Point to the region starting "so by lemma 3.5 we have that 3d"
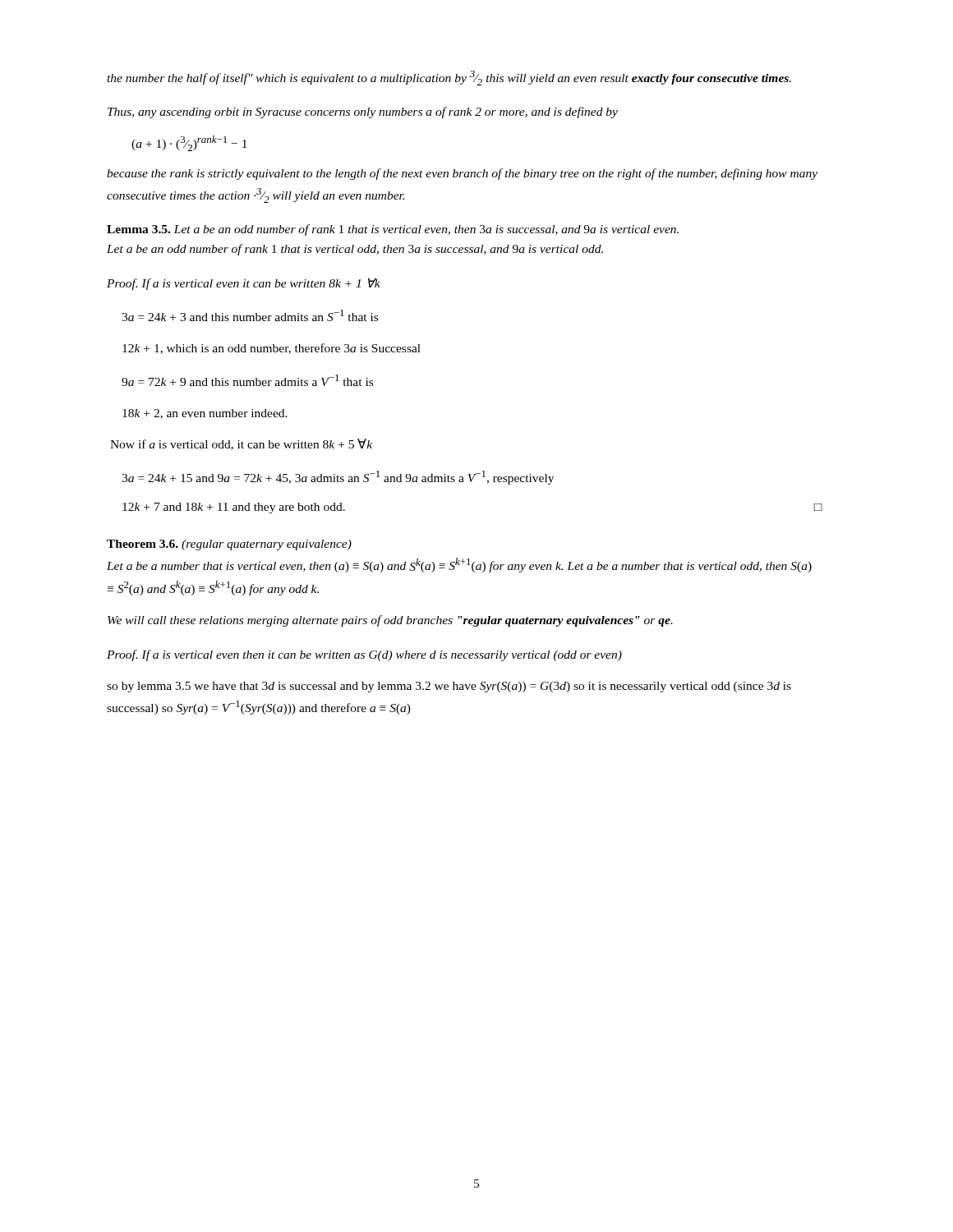This screenshot has height=1232, width=953. [x=464, y=697]
